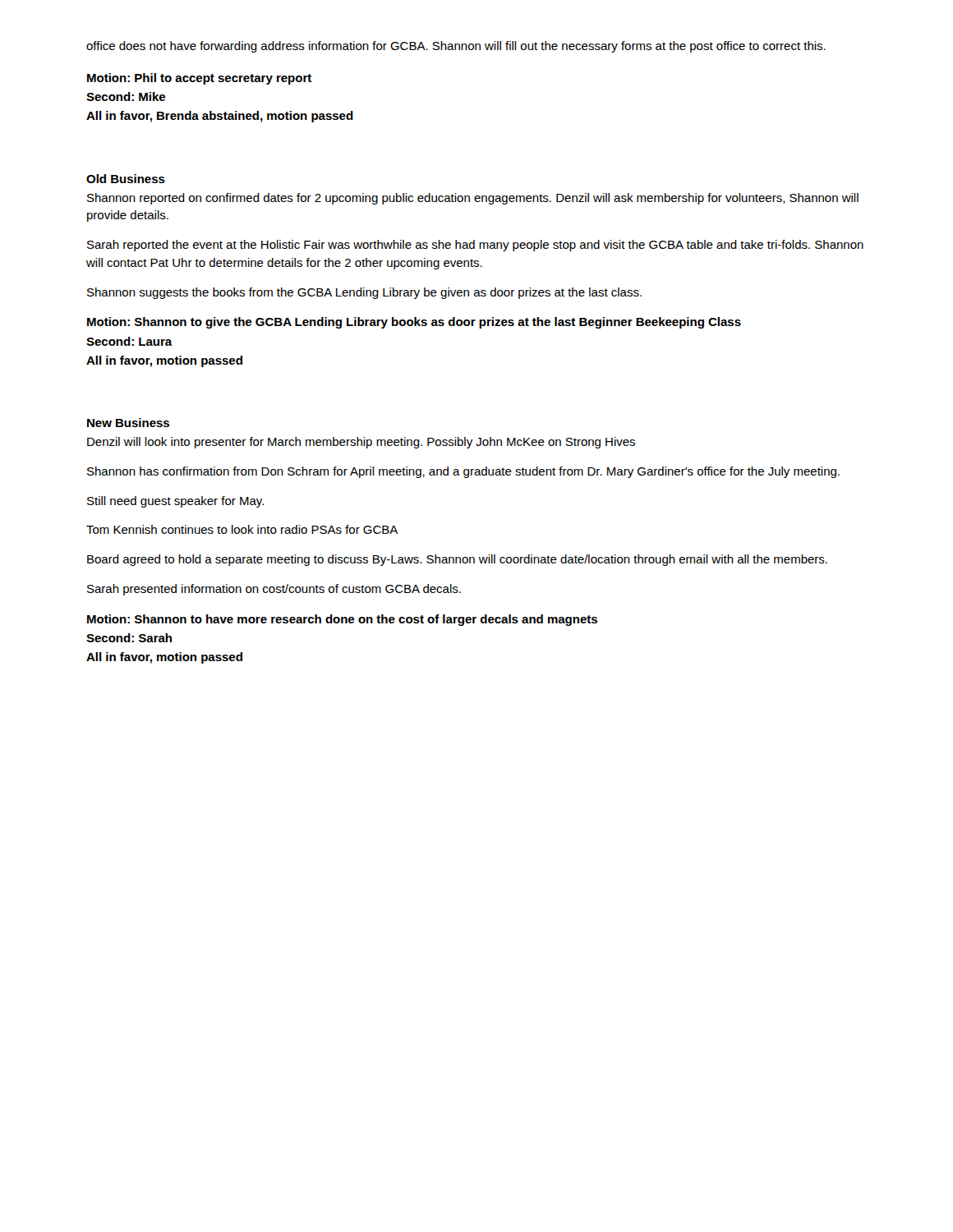
Task: Locate the text starting "Board agreed to hold a separate meeting to"
Action: pyautogui.click(x=457, y=559)
